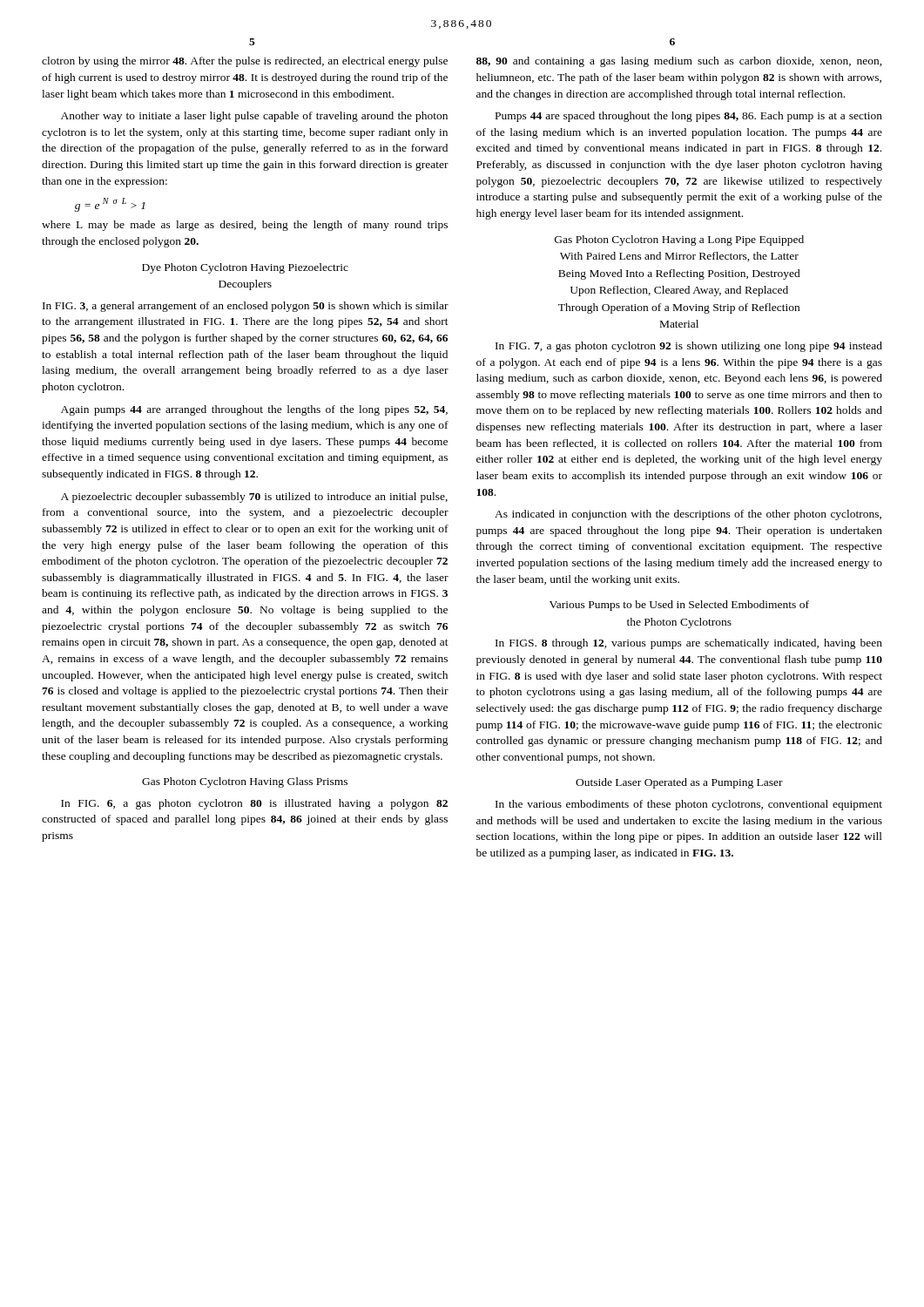924x1307 pixels.
Task: Click on the text block with the text "As indicated in conjunction"
Action: coord(679,547)
